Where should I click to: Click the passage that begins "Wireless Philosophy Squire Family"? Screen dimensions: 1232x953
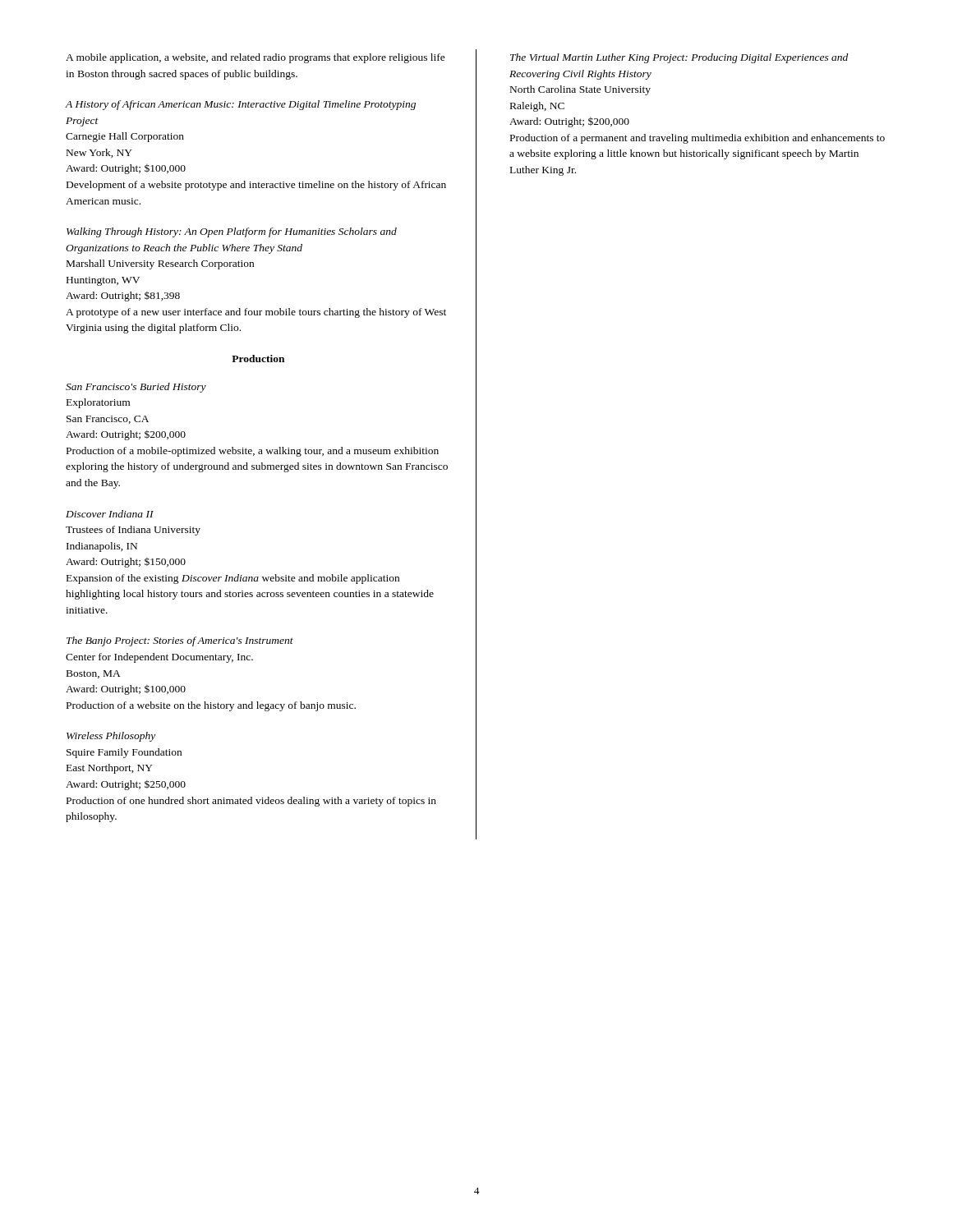[x=111, y=737]
